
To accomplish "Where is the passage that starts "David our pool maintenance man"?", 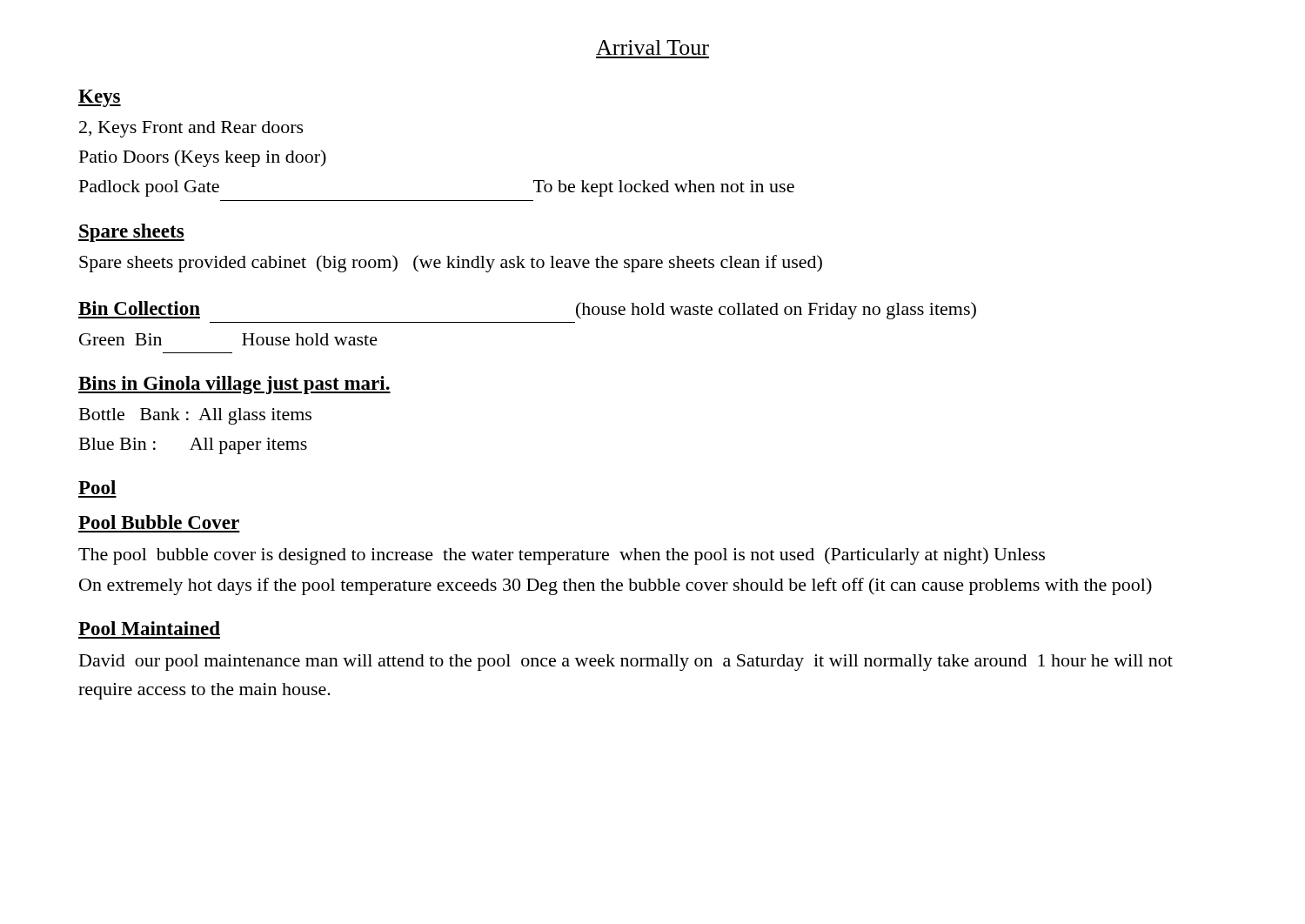I will click(625, 675).
